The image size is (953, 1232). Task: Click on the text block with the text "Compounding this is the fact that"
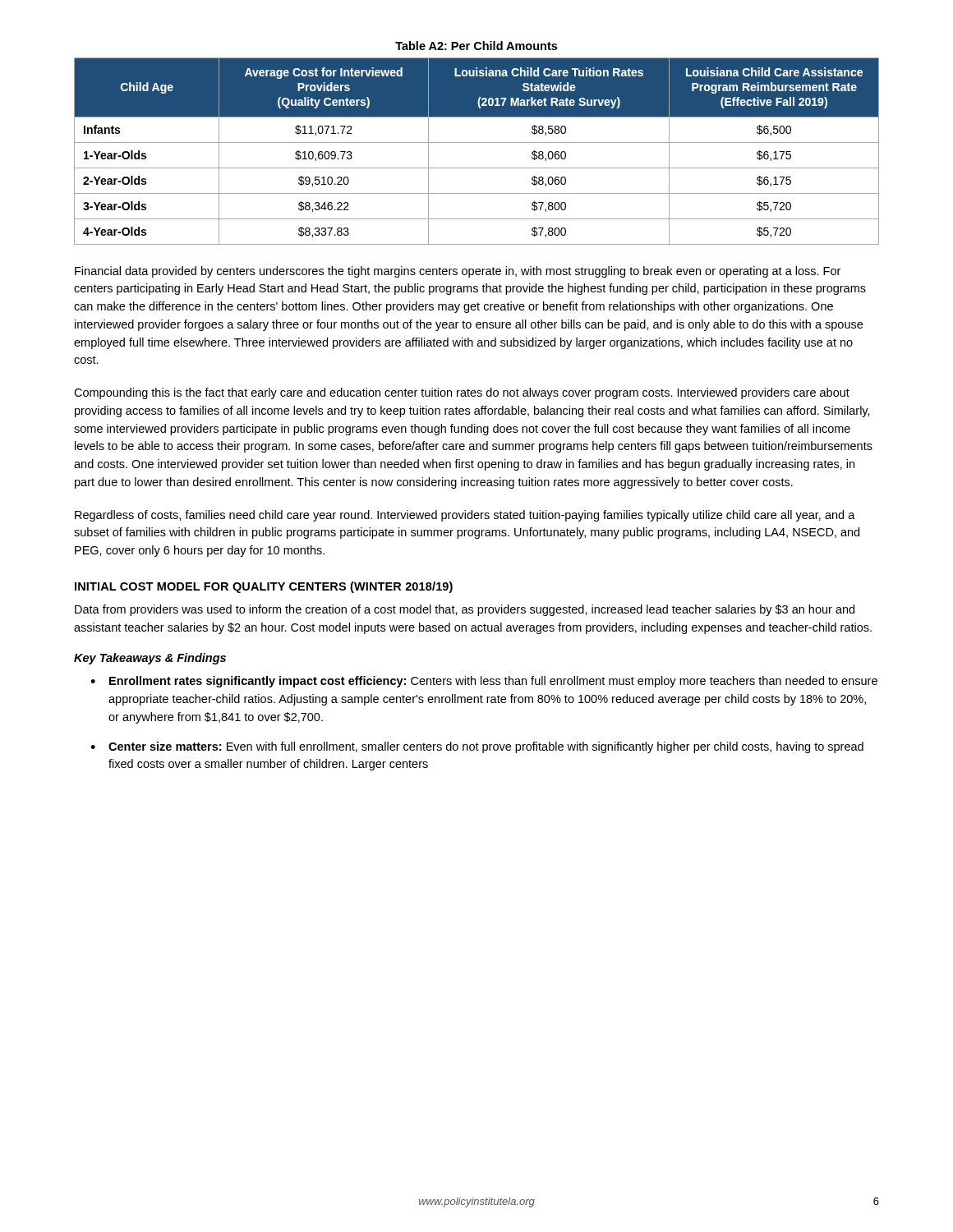(473, 437)
